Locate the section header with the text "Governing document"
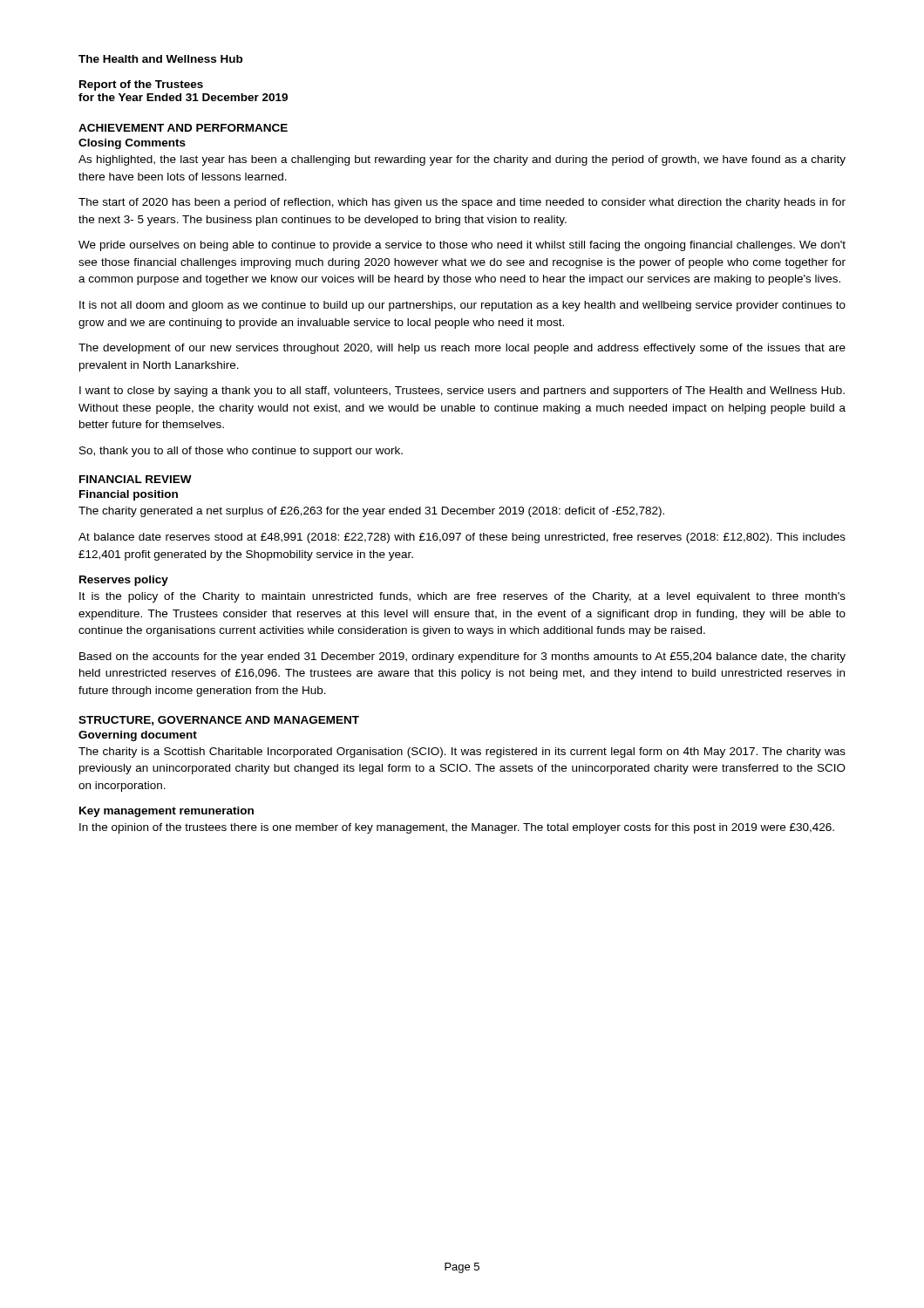924x1308 pixels. [138, 734]
